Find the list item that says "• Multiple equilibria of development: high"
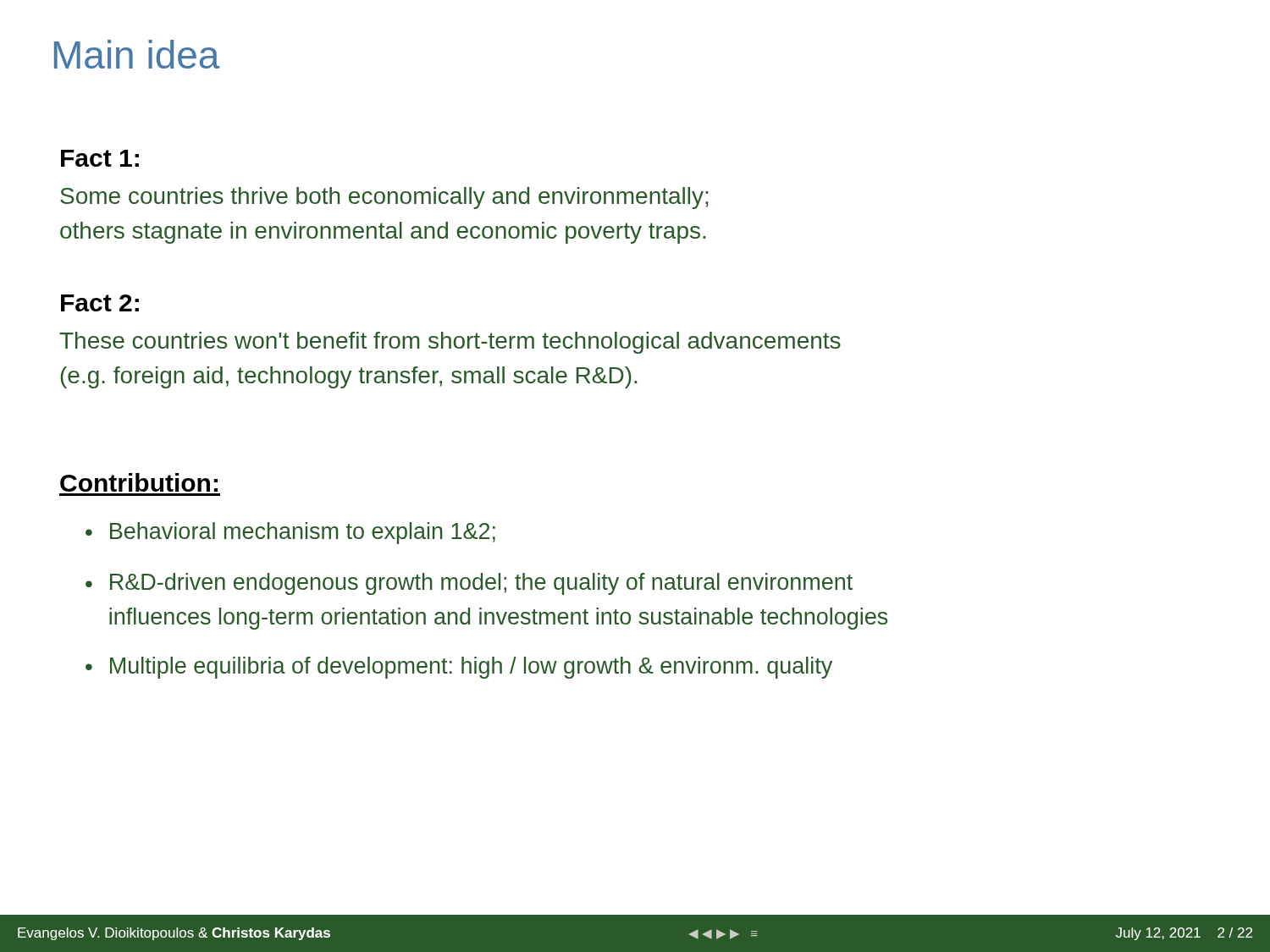Screen dimensions: 952x1270 point(459,667)
